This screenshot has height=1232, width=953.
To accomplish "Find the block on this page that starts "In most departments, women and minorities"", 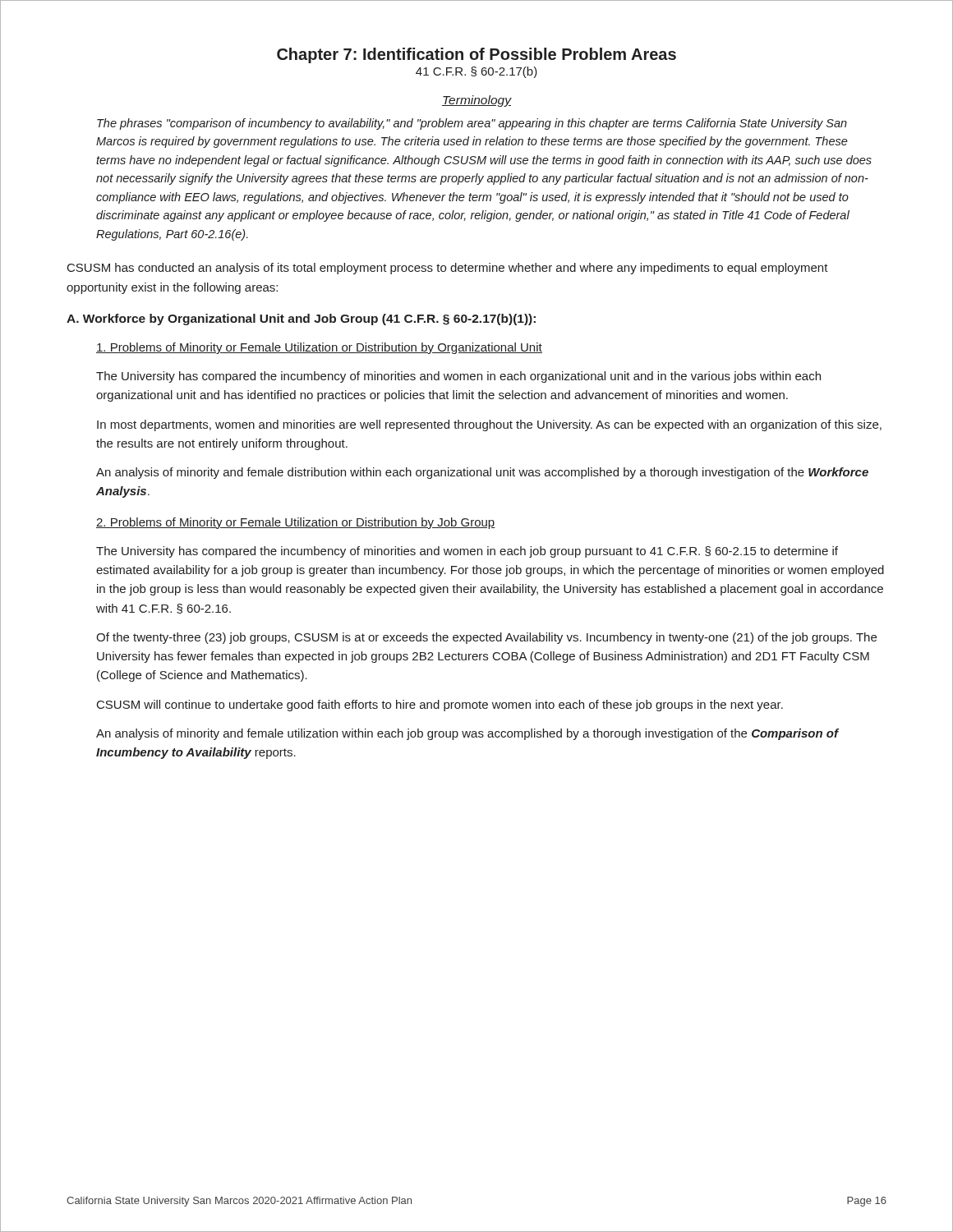I will 489,433.
